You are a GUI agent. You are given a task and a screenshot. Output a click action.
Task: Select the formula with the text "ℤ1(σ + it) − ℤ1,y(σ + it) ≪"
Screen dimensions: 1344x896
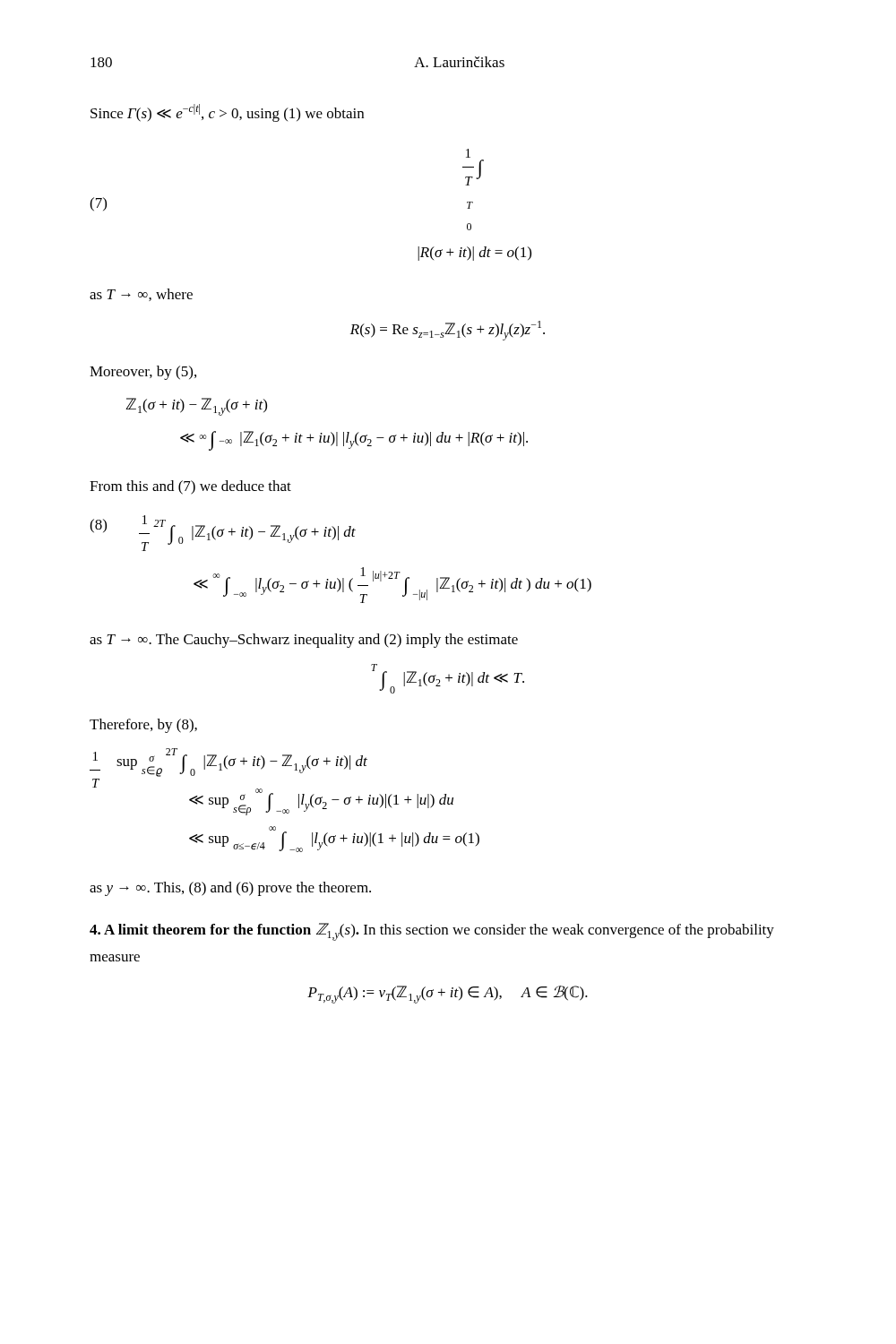click(x=466, y=424)
